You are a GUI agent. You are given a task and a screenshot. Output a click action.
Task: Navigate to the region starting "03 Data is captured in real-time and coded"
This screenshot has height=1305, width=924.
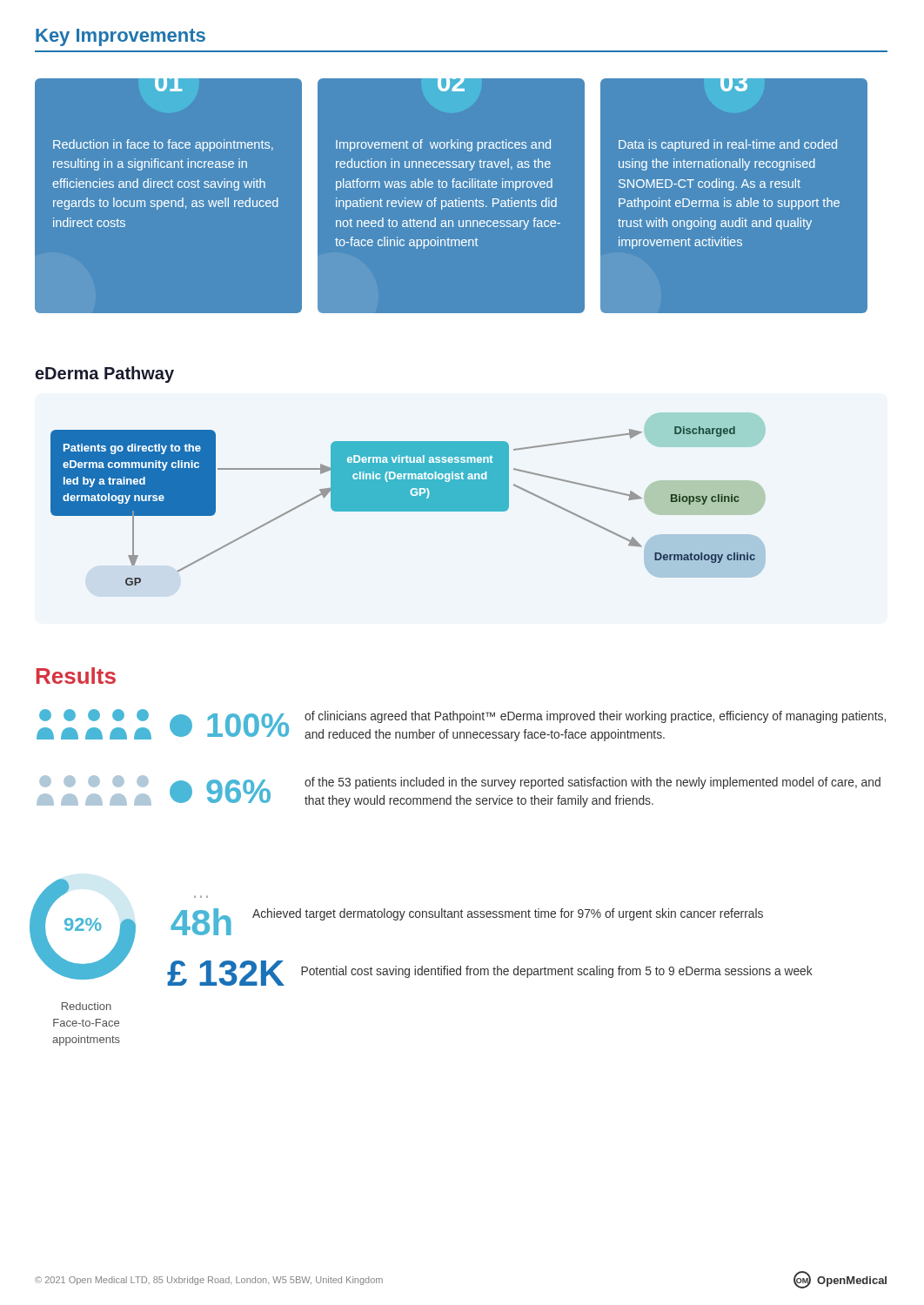[x=720, y=196]
